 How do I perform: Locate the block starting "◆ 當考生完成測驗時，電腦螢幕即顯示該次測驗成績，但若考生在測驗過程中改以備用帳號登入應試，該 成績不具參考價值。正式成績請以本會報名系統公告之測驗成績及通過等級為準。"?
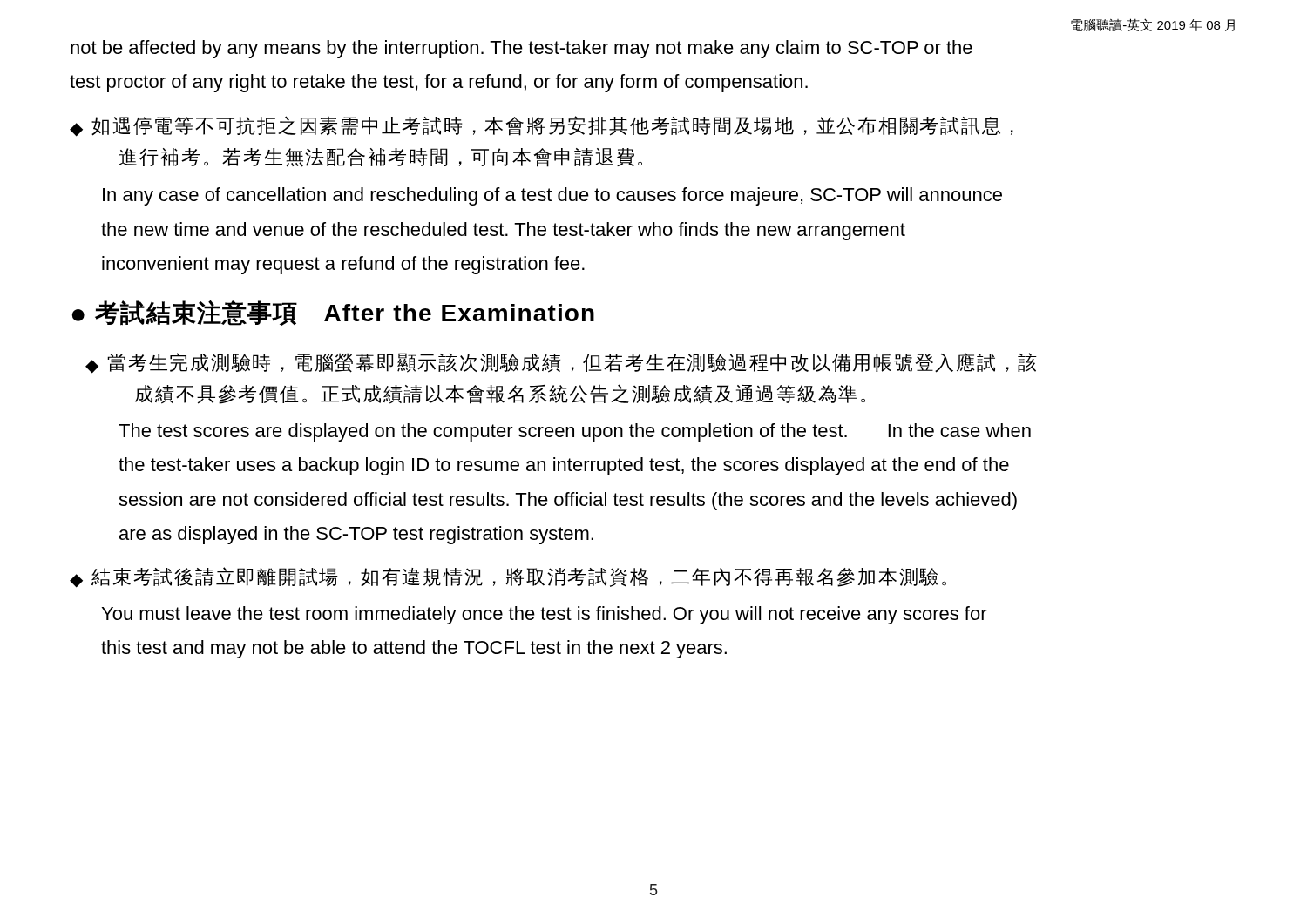pos(654,379)
